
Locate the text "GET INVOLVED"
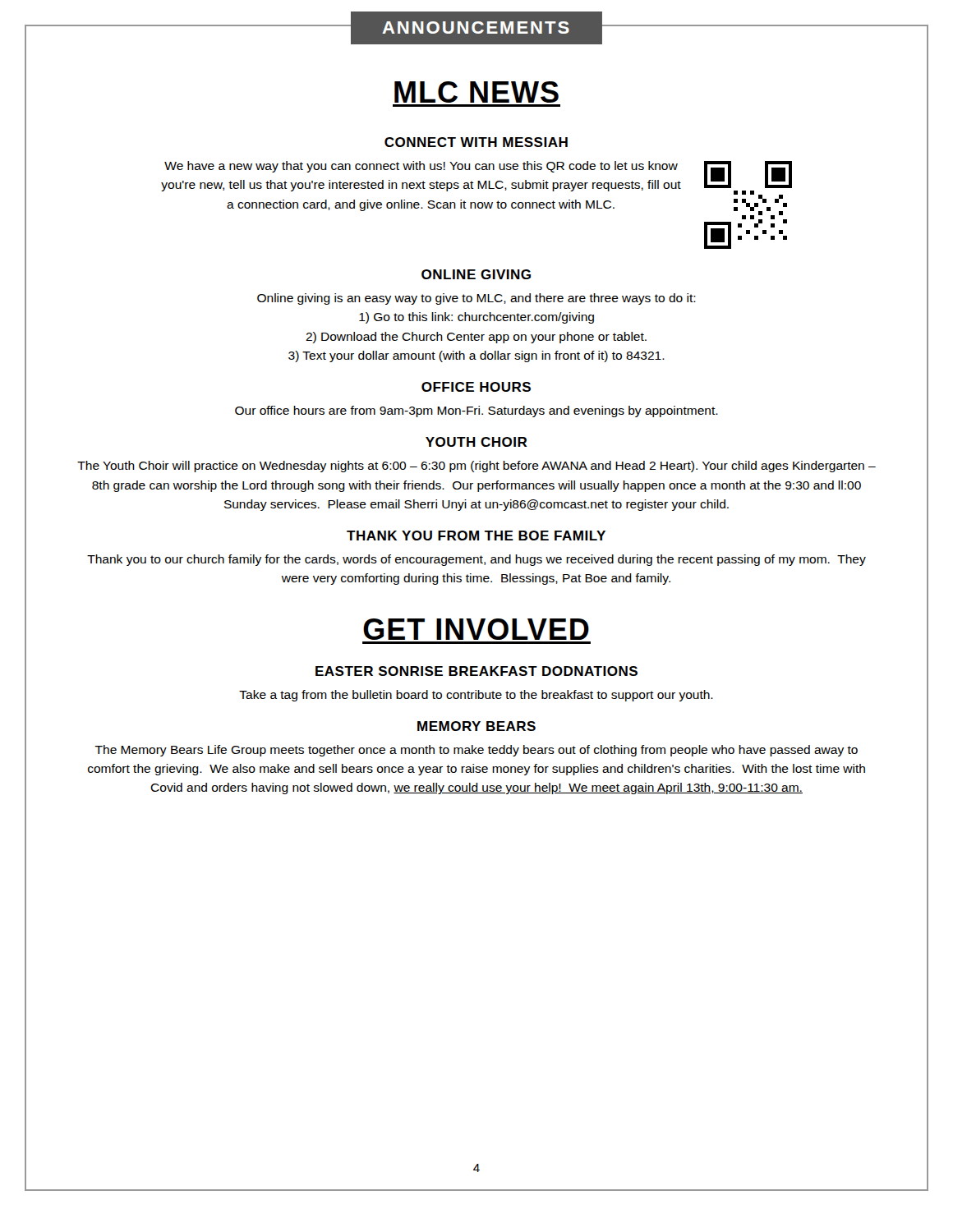click(x=476, y=629)
